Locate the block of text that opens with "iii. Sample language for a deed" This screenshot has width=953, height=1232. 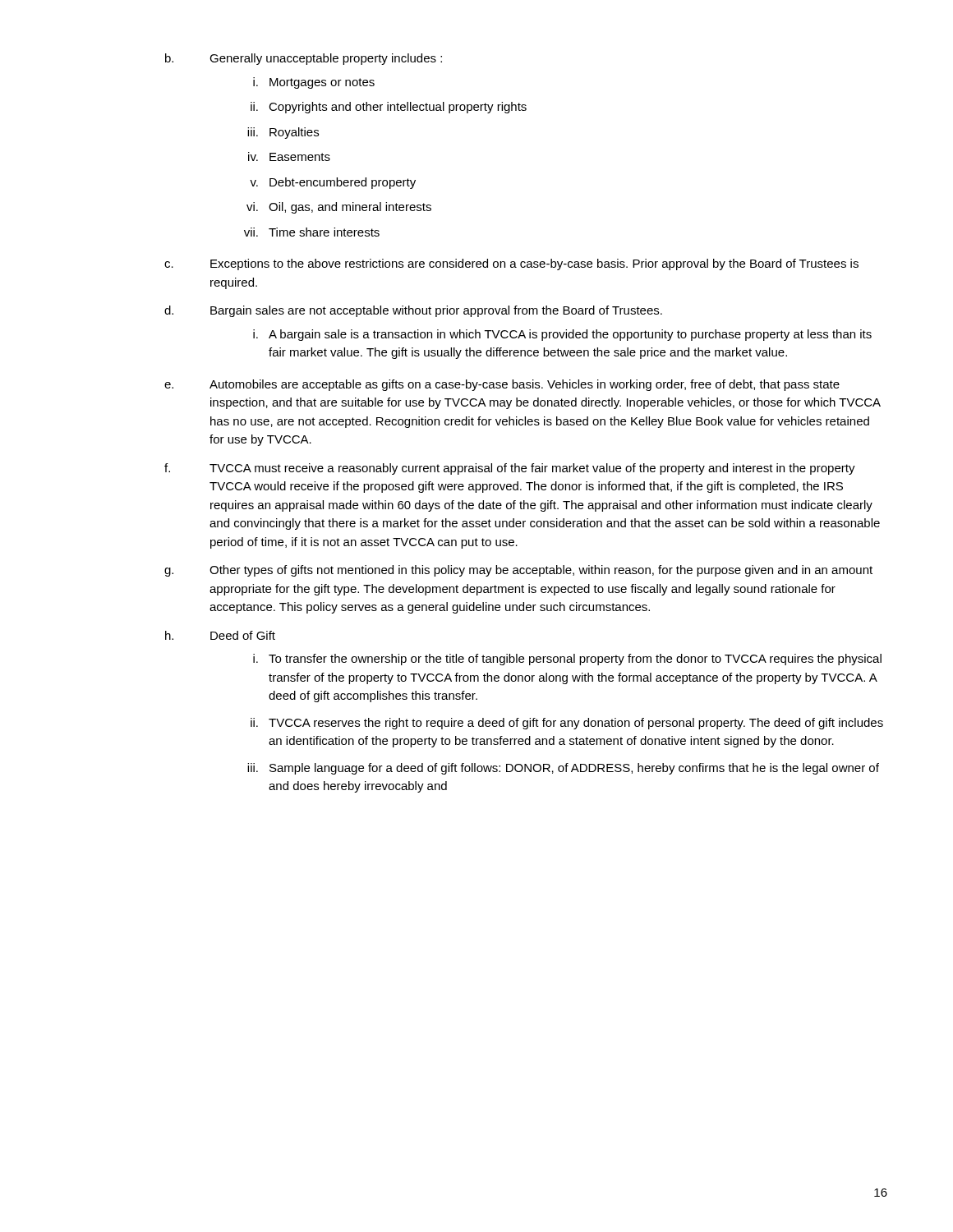(x=550, y=777)
